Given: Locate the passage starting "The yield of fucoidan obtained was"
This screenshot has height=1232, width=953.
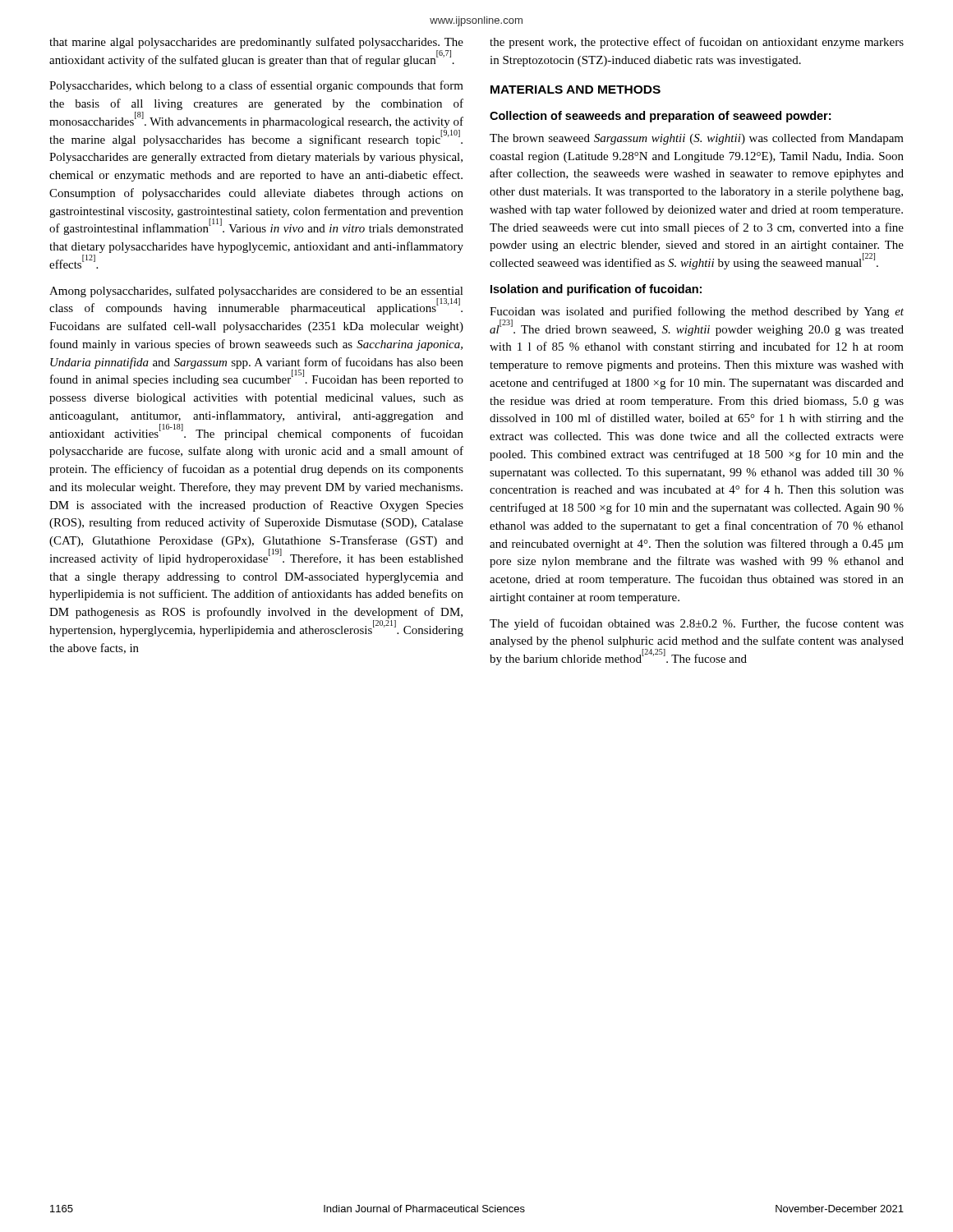Looking at the screenshot, I should click(x=697, y=642).
